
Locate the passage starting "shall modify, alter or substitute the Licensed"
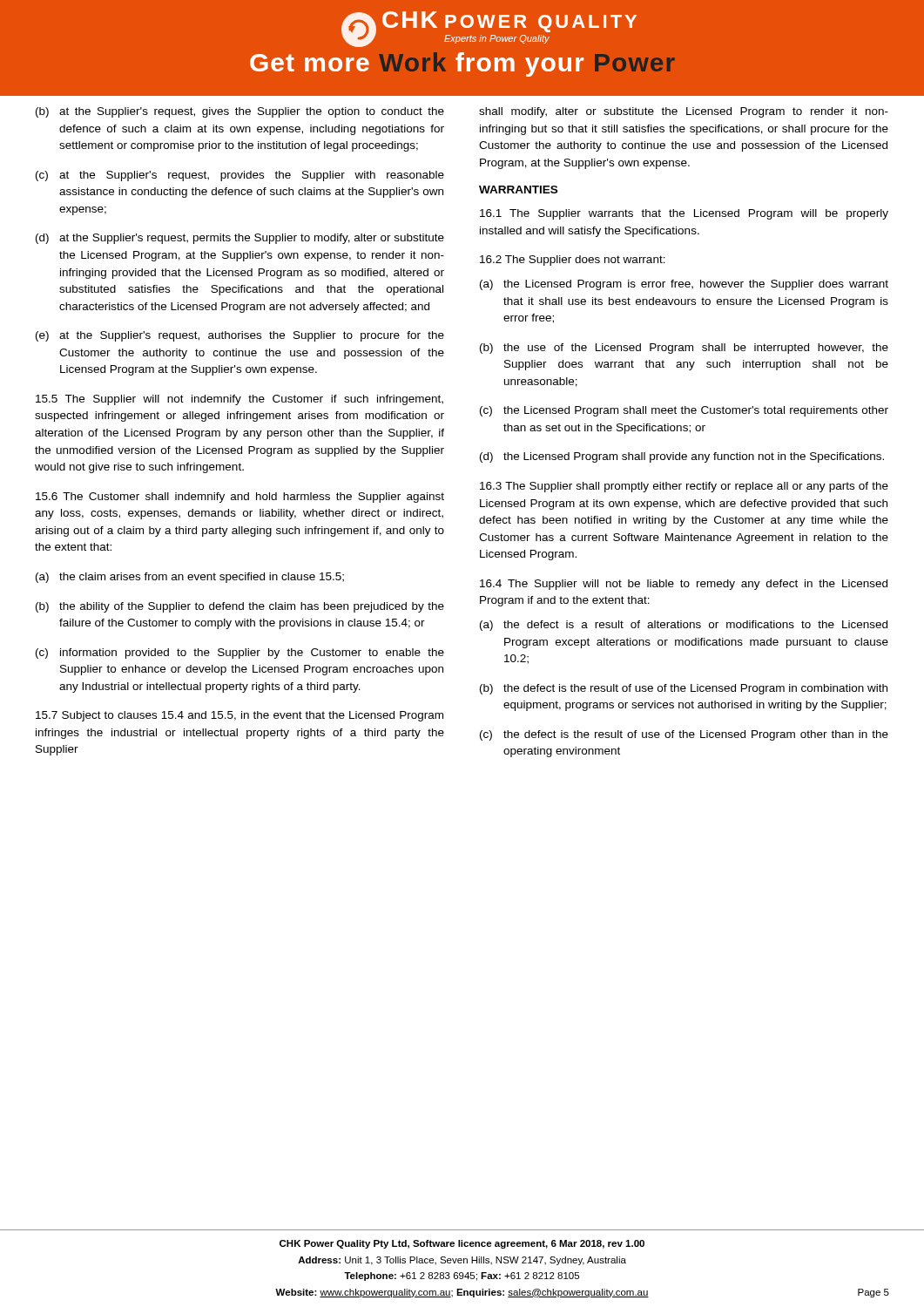684,137
